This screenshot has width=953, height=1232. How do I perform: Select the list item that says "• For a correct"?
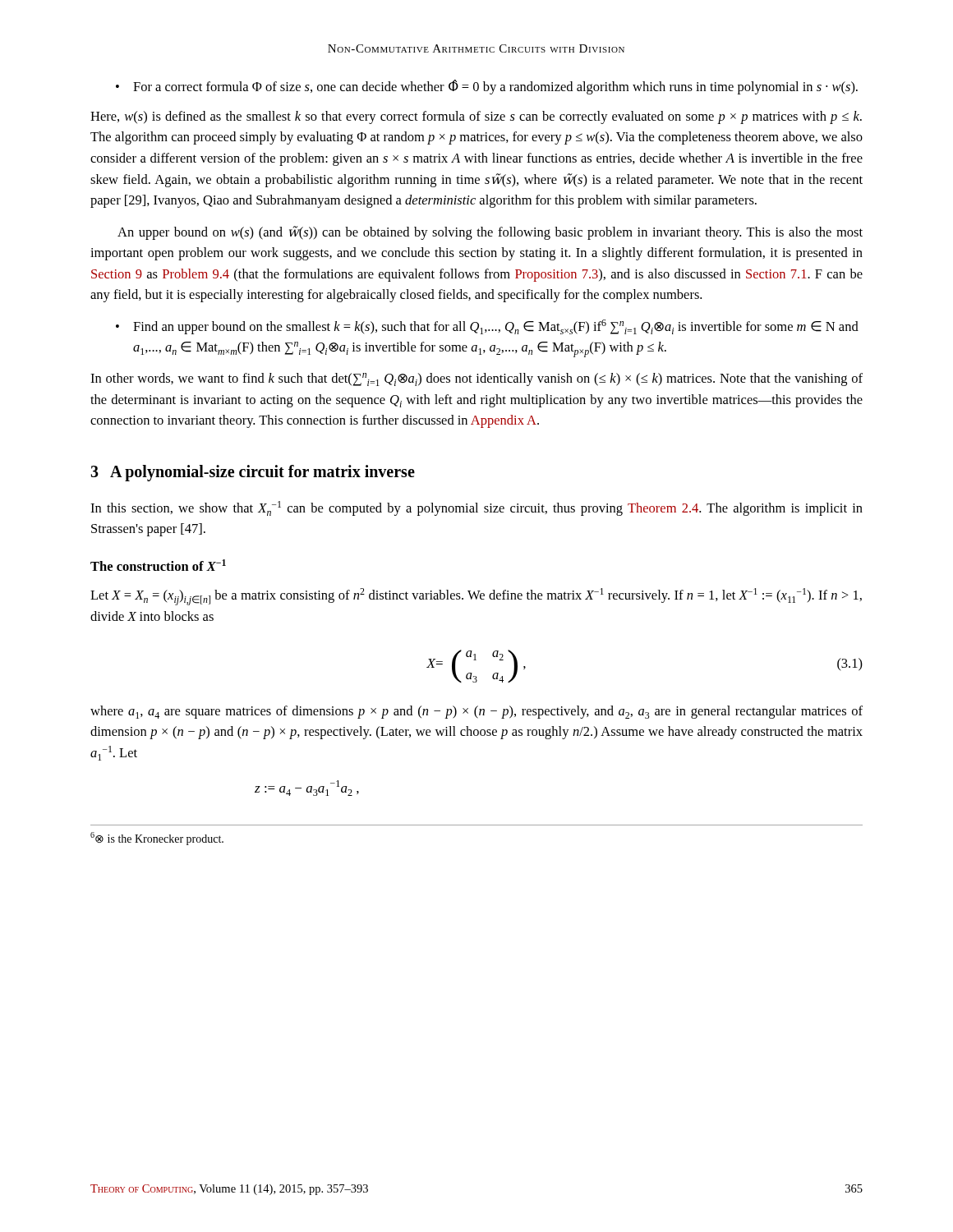[489, 87]
